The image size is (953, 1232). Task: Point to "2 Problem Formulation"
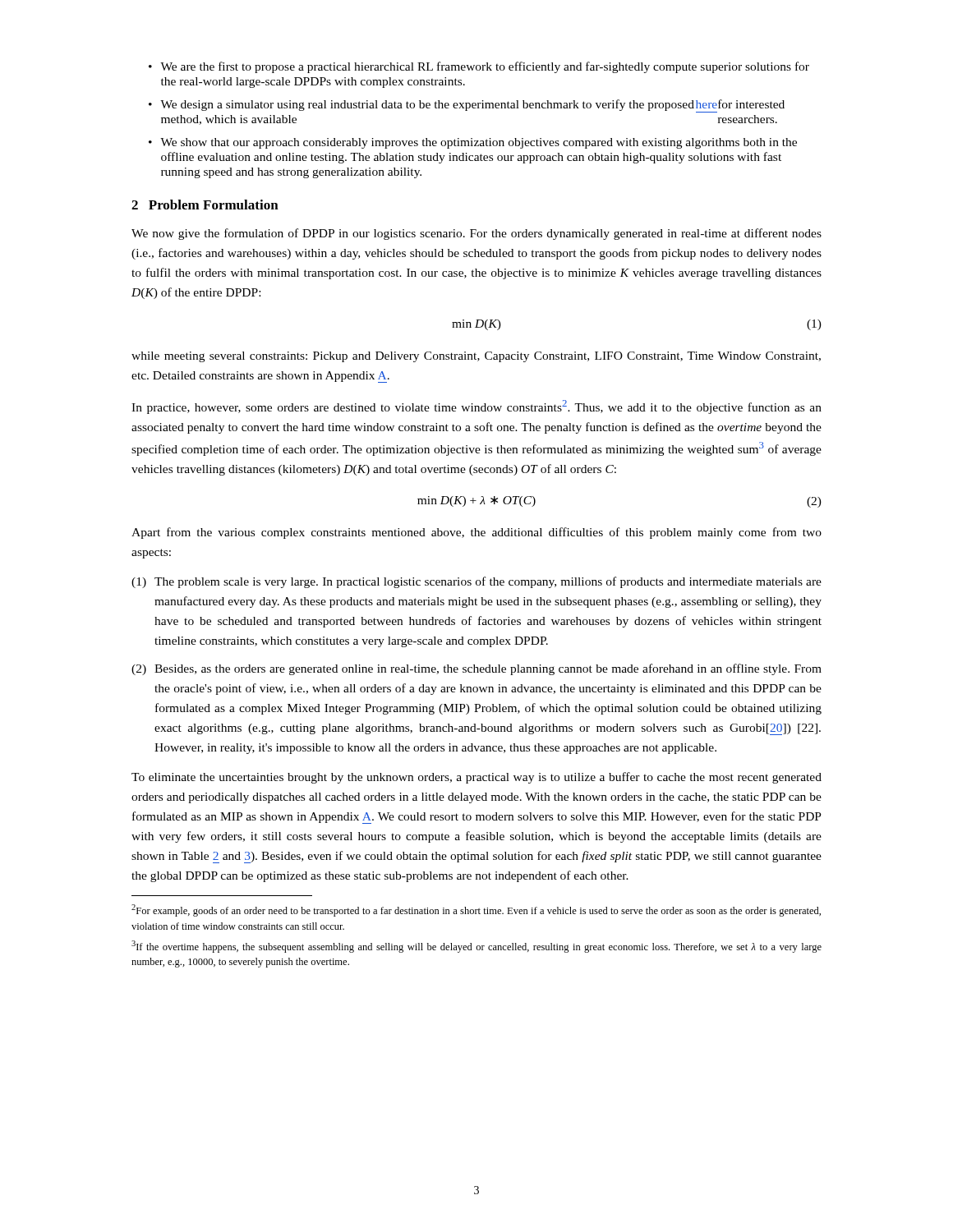[x=205, y=205]
